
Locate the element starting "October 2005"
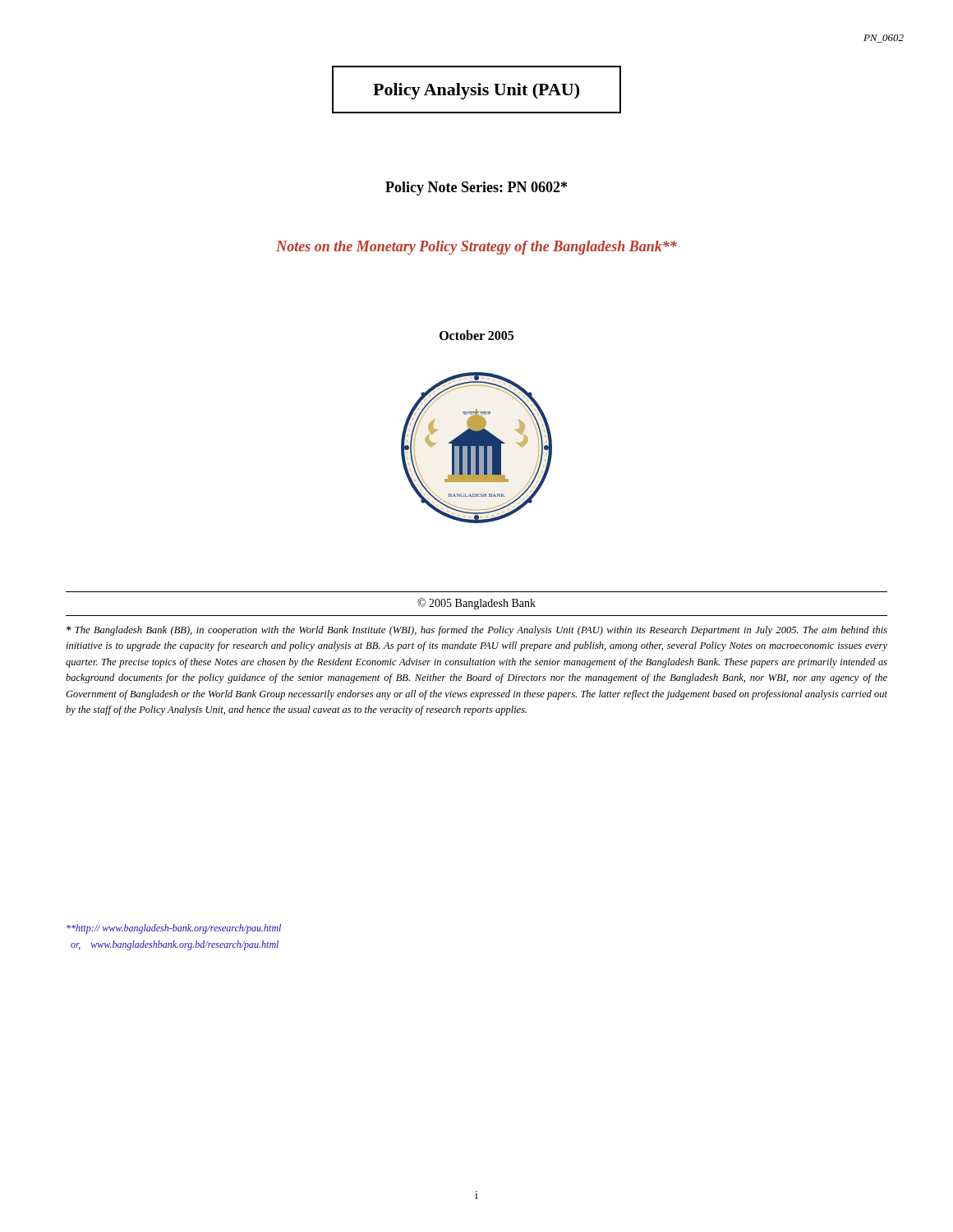click(x=476, y=336)
